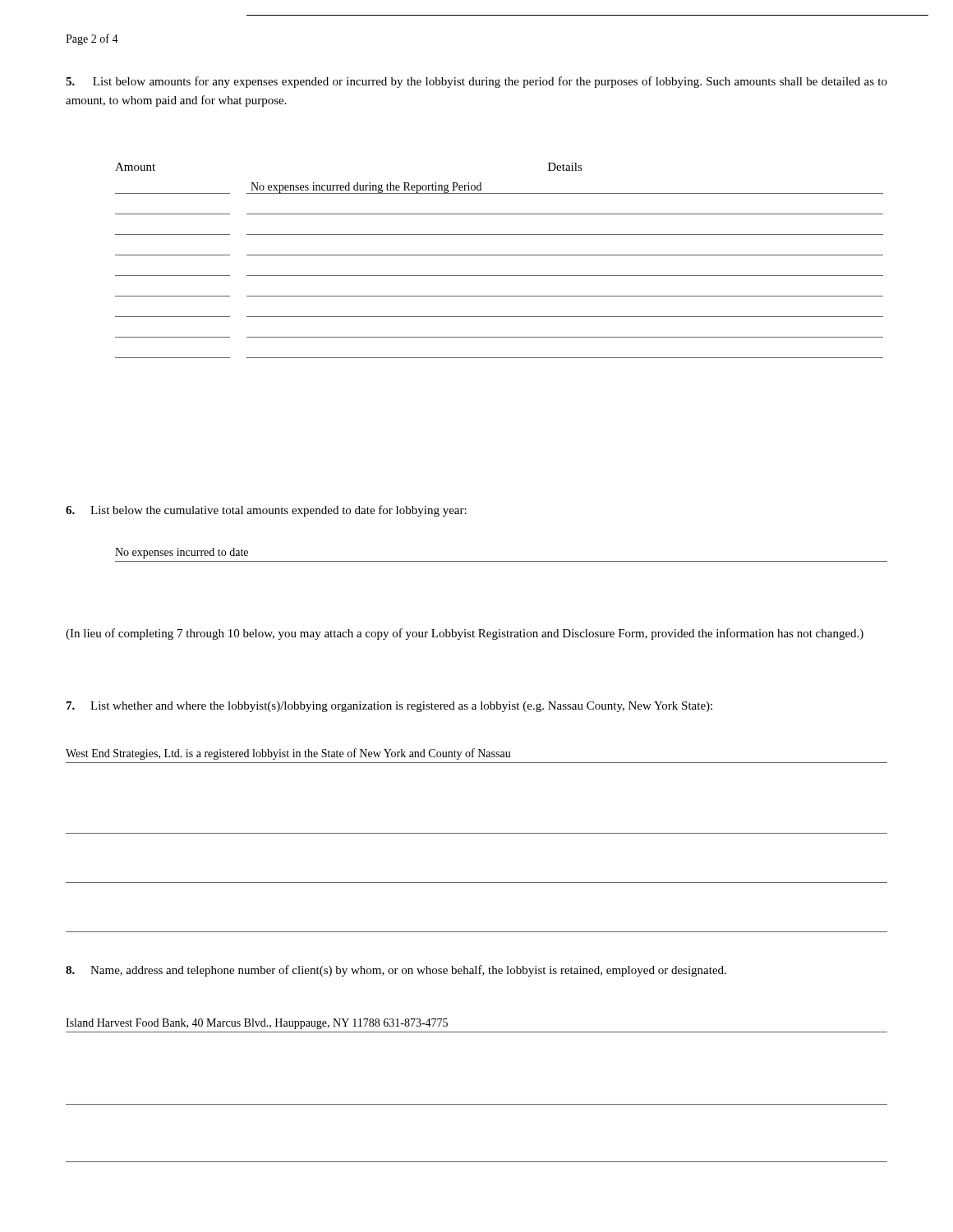
Task: Locate the block of text that opens with "(In lieu of"
Action: point(465,633)
